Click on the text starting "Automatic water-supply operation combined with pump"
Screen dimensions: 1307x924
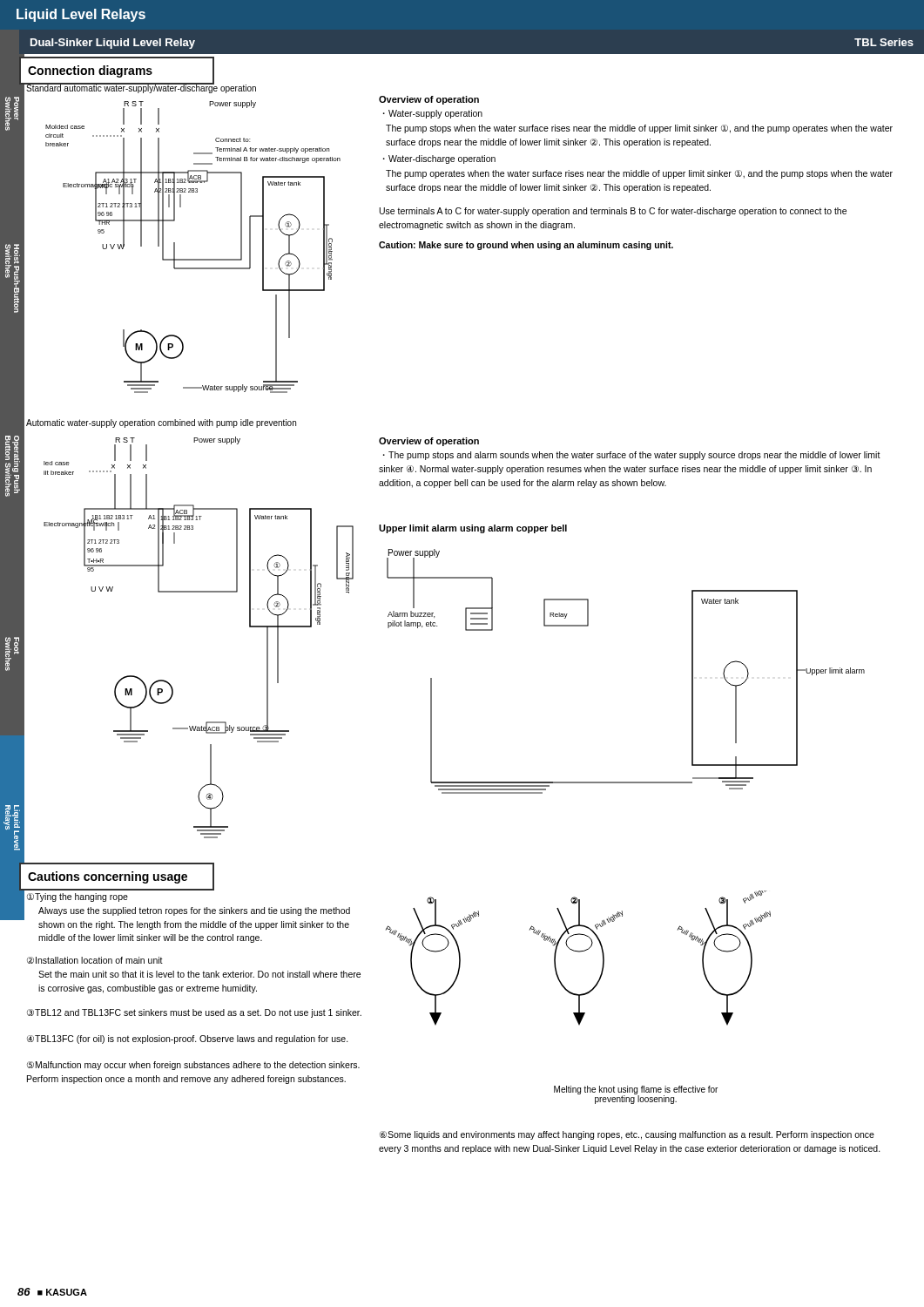coord(161,423)
